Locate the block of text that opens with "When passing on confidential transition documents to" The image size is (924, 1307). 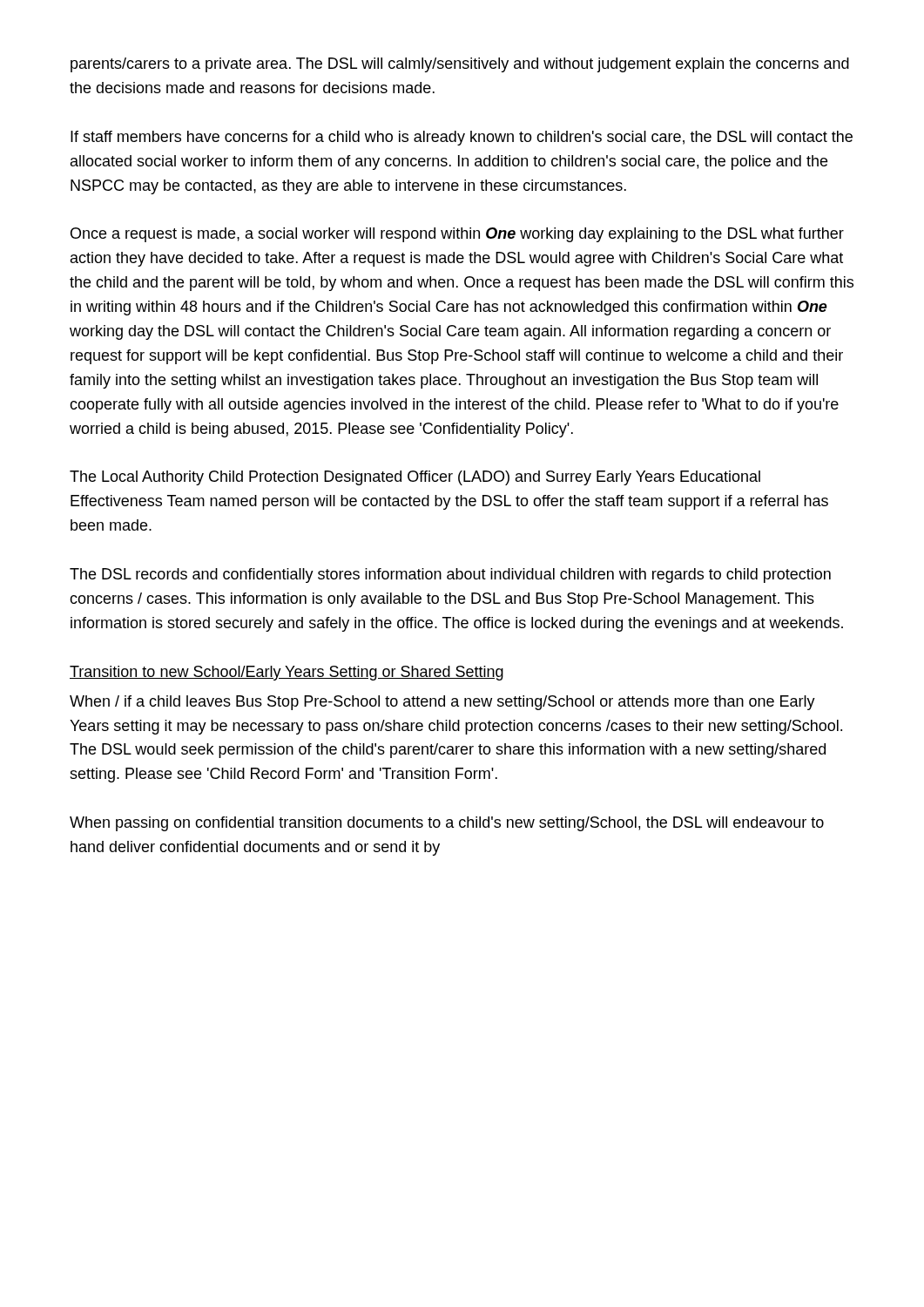click(x=447, y=835)
